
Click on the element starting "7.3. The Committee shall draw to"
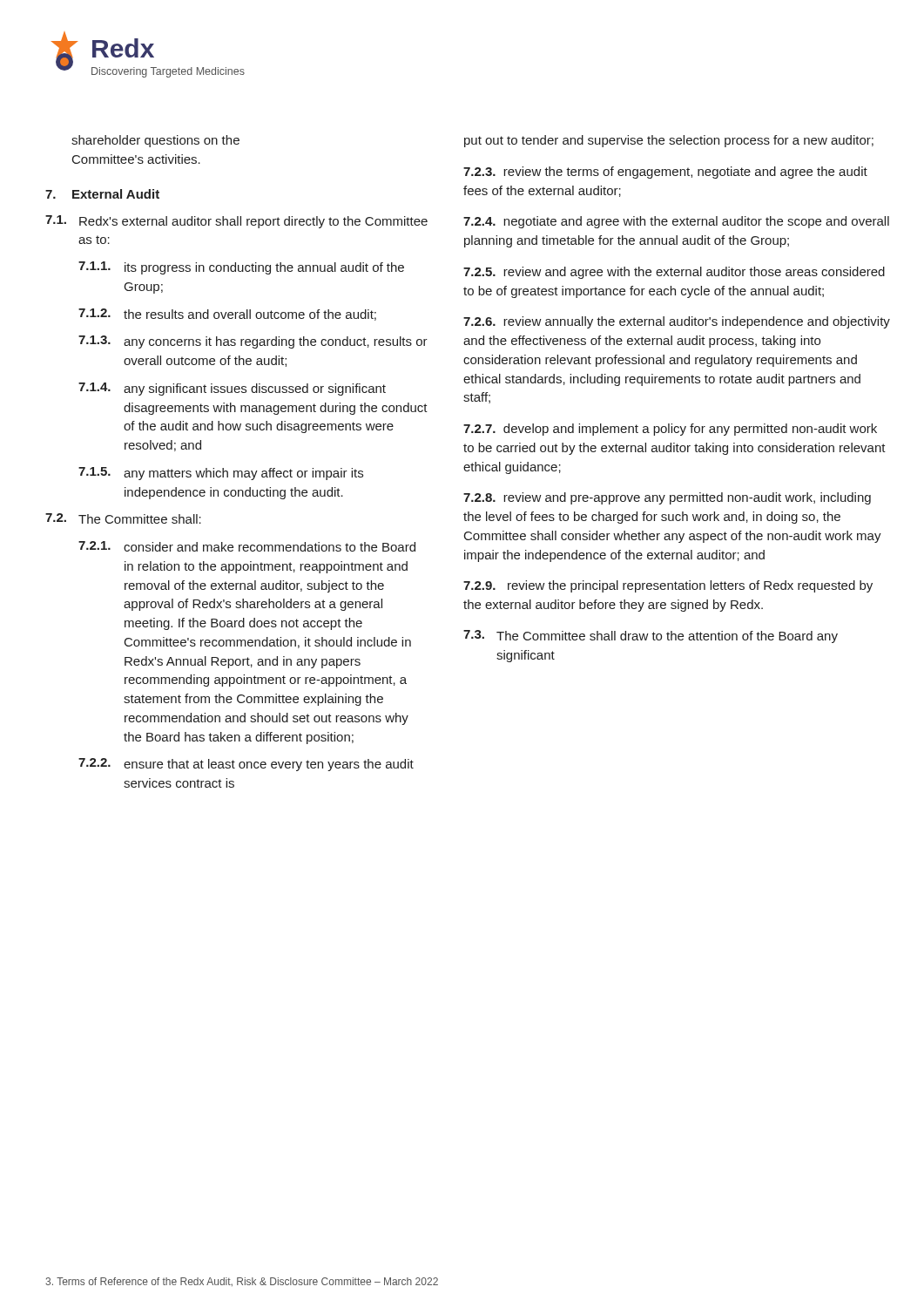[x=677, y=645]
